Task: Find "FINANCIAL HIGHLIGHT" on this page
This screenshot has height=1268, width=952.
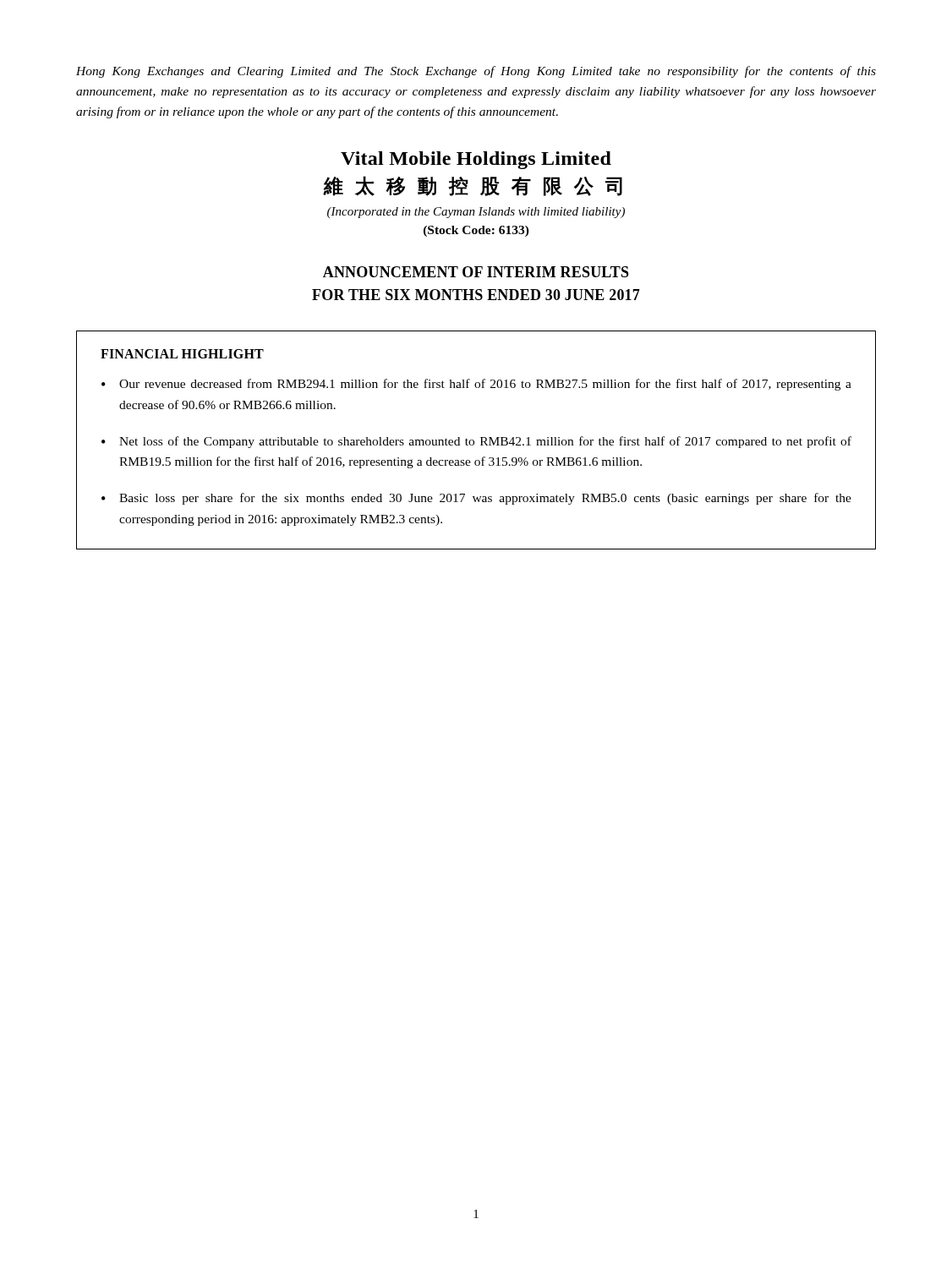Action: click(x=182, y=354)
